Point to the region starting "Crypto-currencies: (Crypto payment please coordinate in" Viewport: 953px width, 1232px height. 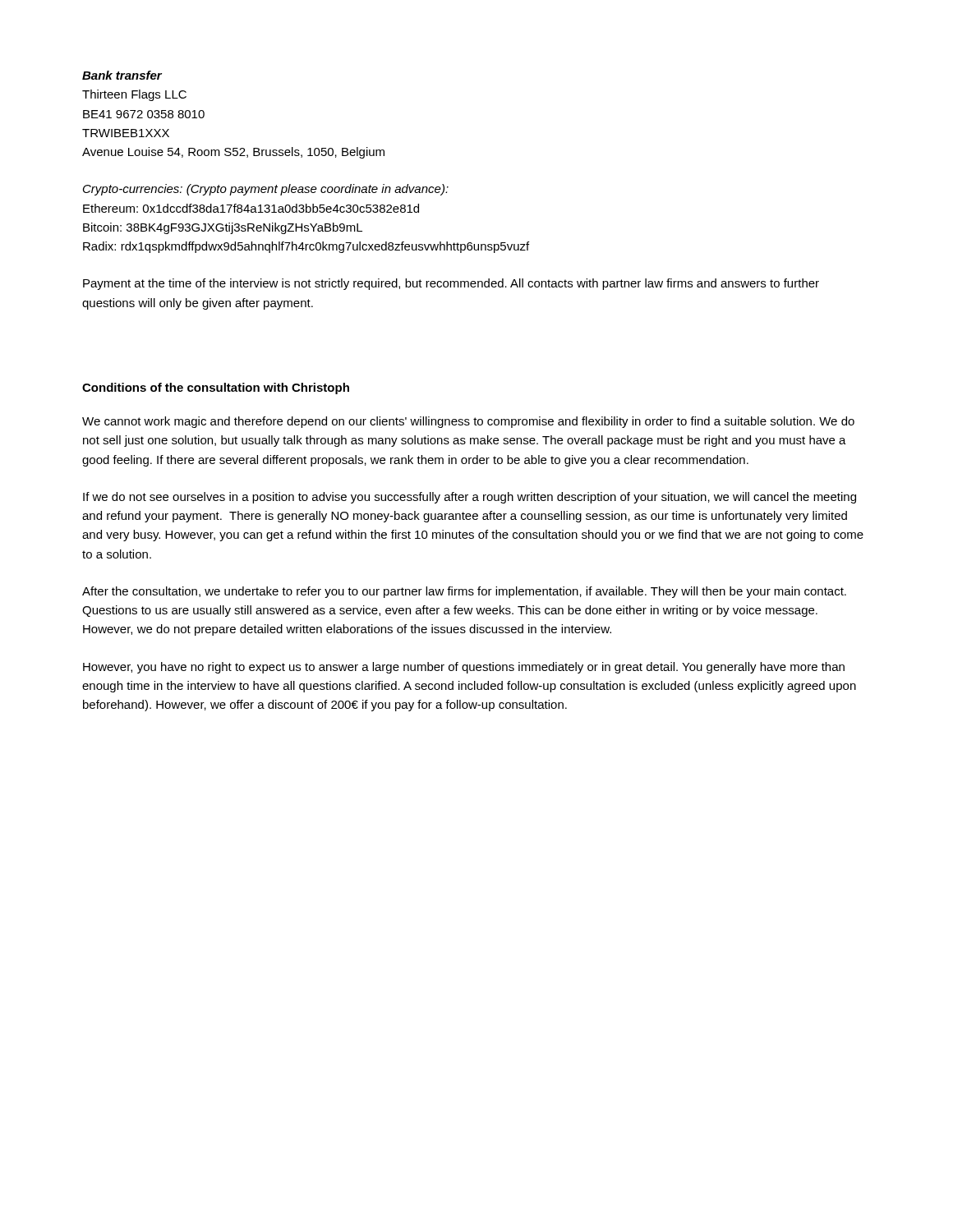coord(266,190)
